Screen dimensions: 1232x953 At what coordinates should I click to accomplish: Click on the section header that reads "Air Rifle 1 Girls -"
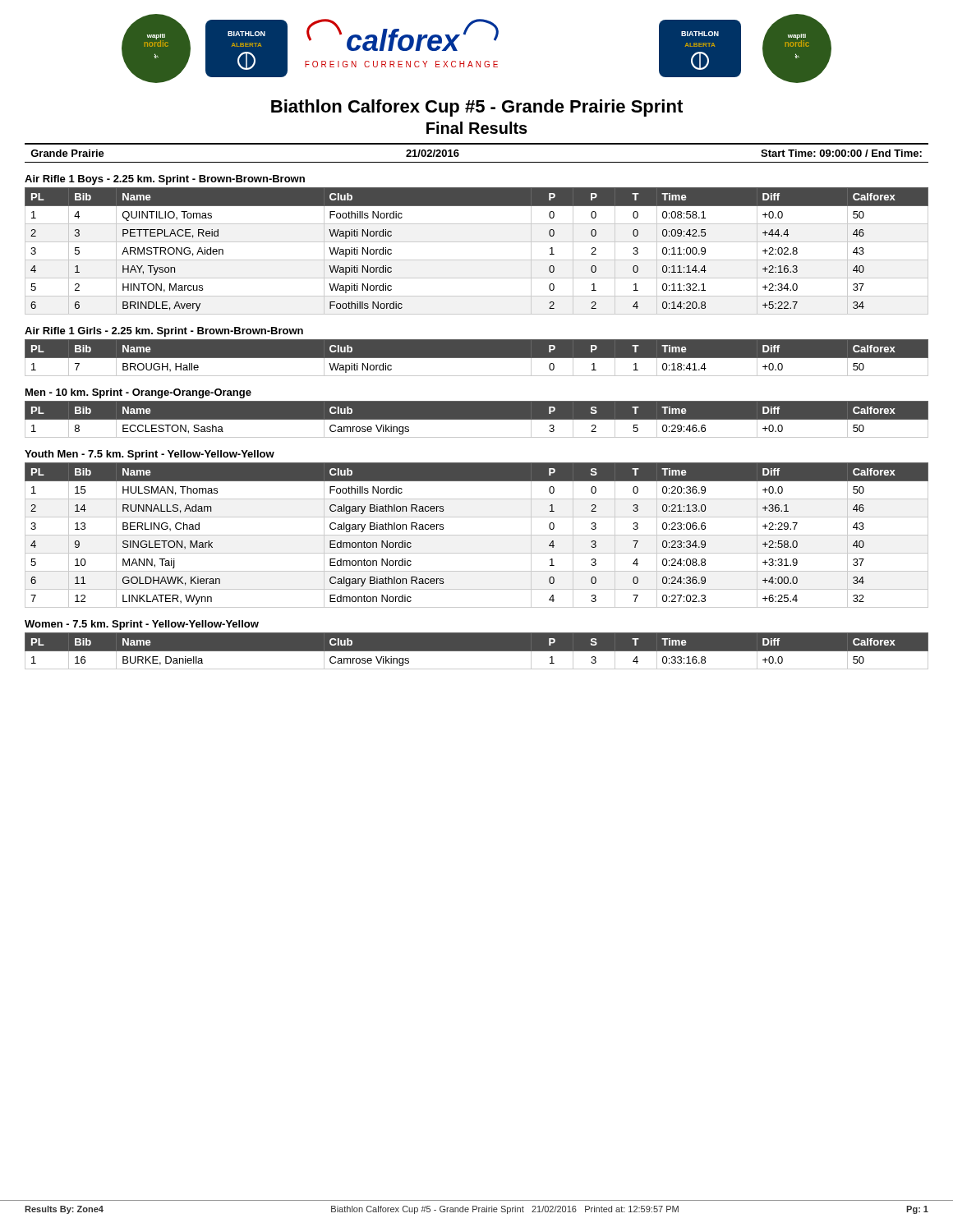click(x=164, y=331)
